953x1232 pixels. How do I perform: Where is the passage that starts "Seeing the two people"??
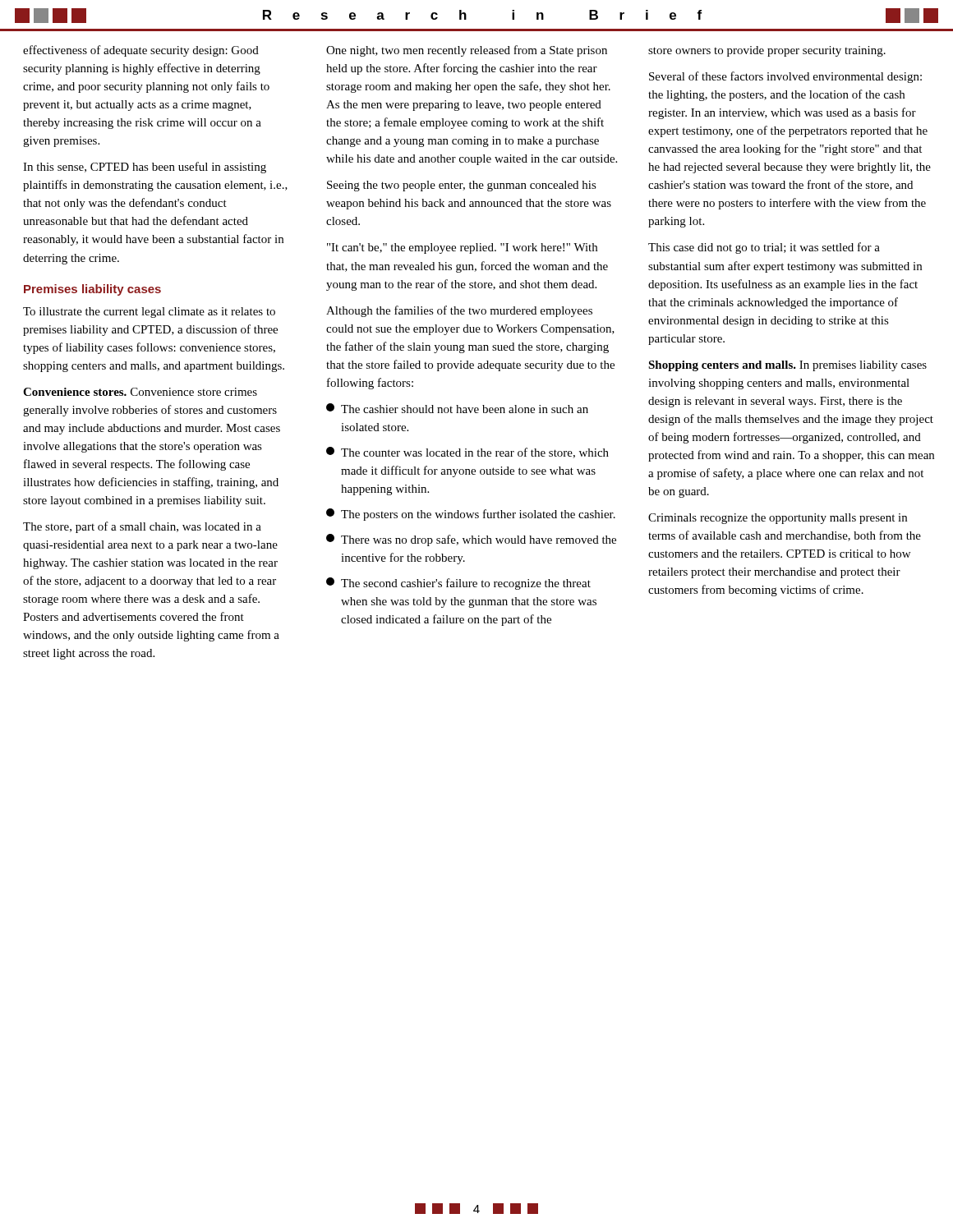pyautogui.click(x=472, y=203)
